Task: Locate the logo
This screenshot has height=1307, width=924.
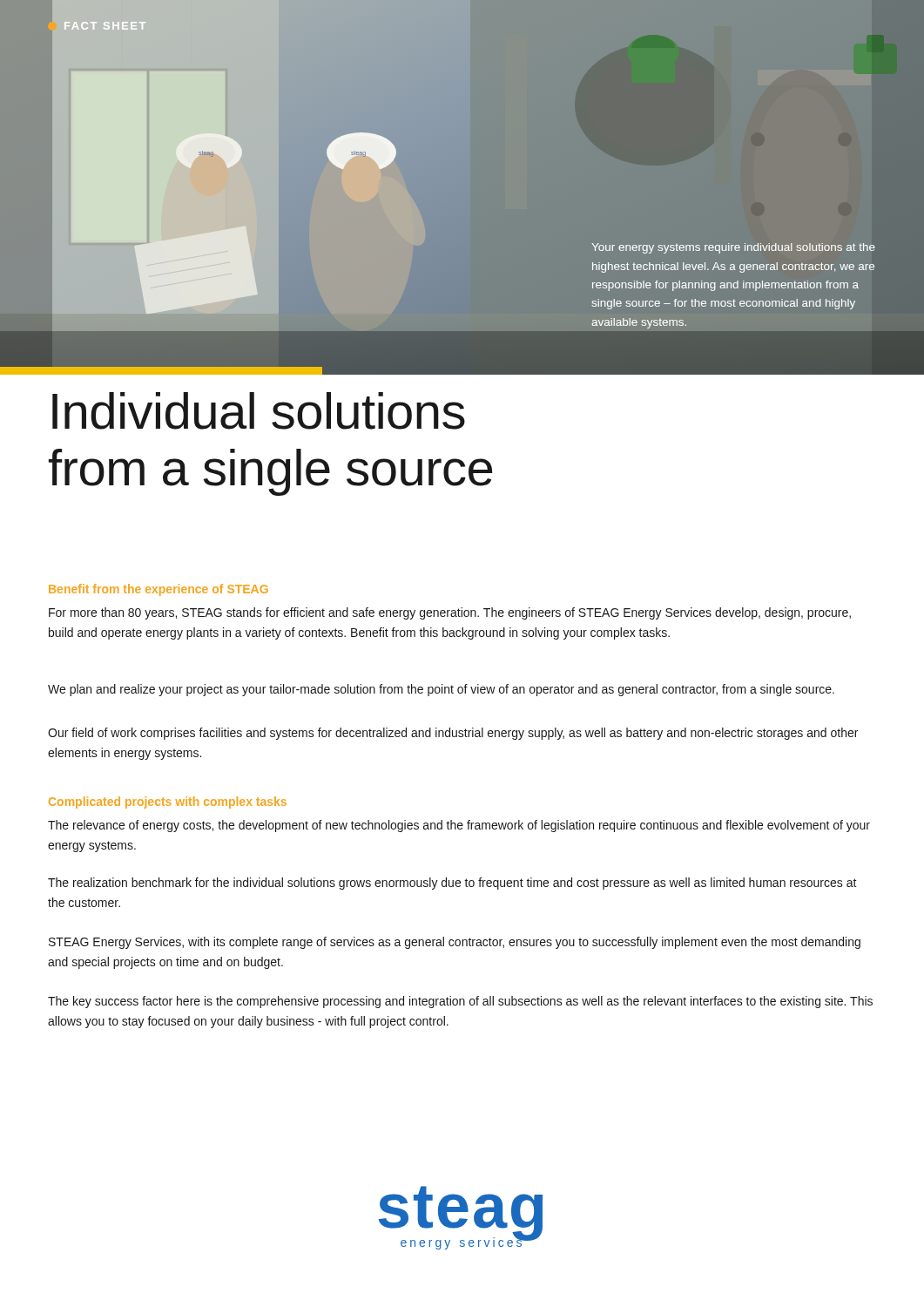Action: (x=462, y=1214)
